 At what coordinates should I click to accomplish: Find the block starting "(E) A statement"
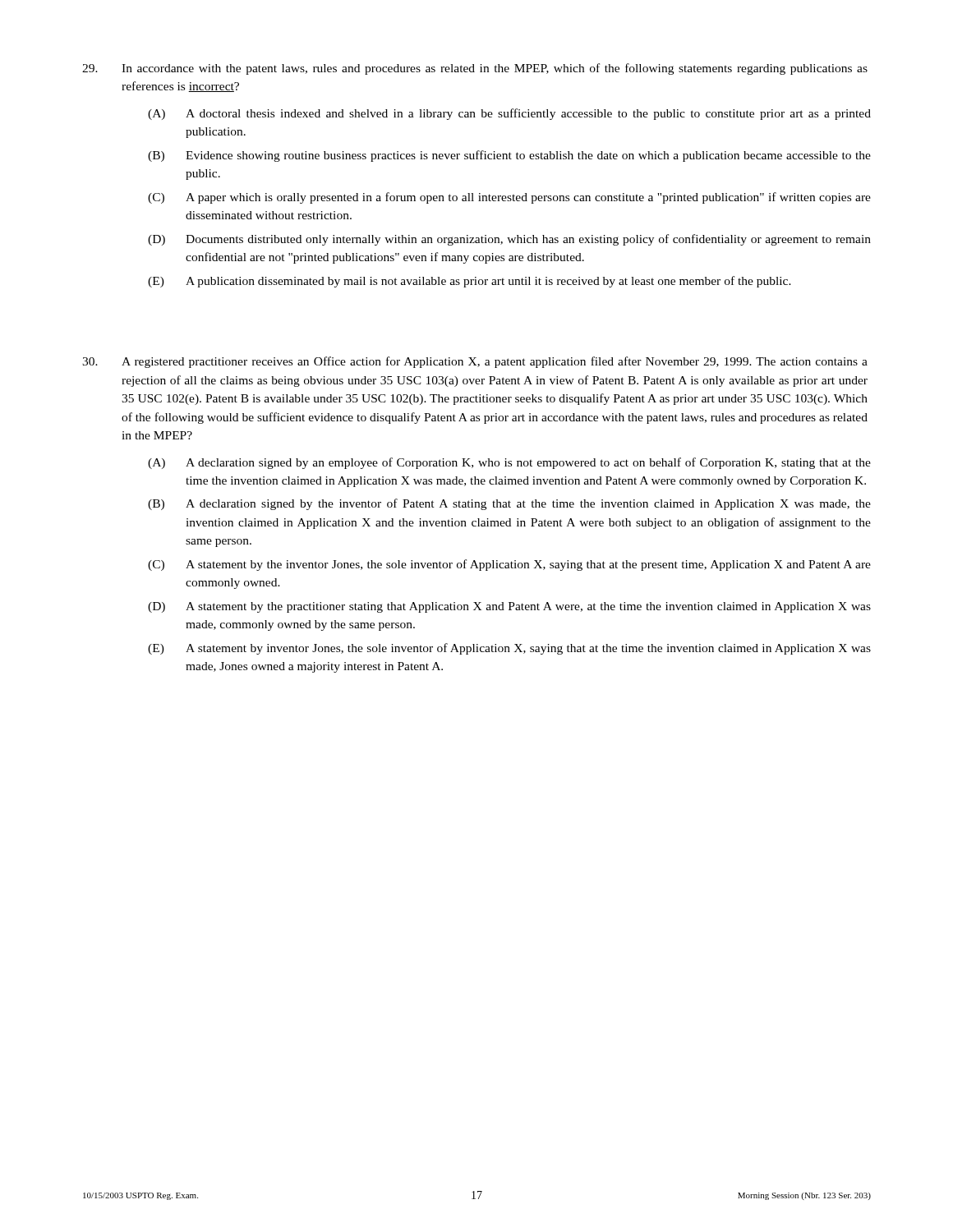[509, 657]
